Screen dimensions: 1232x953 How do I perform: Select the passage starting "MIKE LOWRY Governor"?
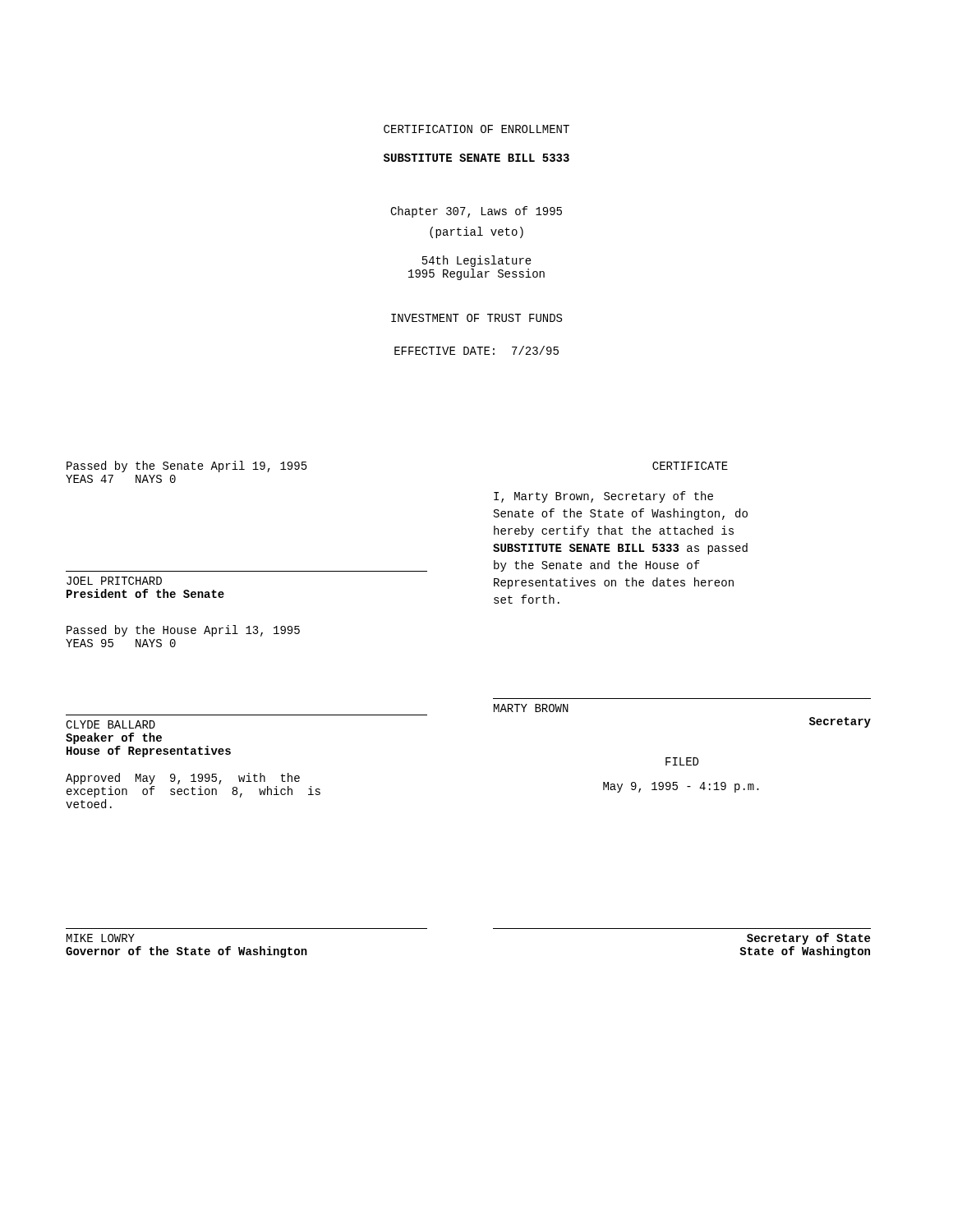click(246, 943)
